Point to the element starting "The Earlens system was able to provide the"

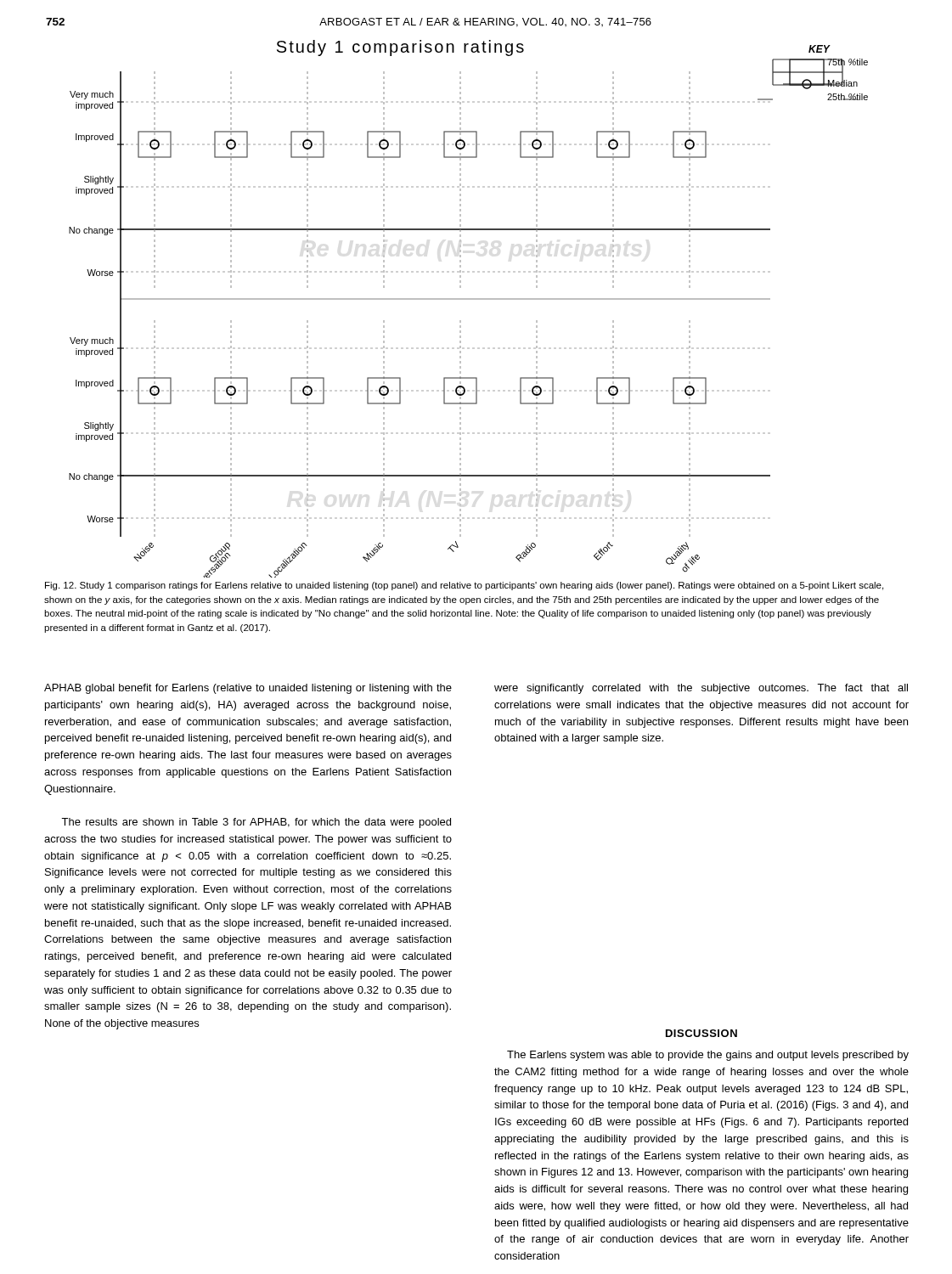(x=701, y=1155)
